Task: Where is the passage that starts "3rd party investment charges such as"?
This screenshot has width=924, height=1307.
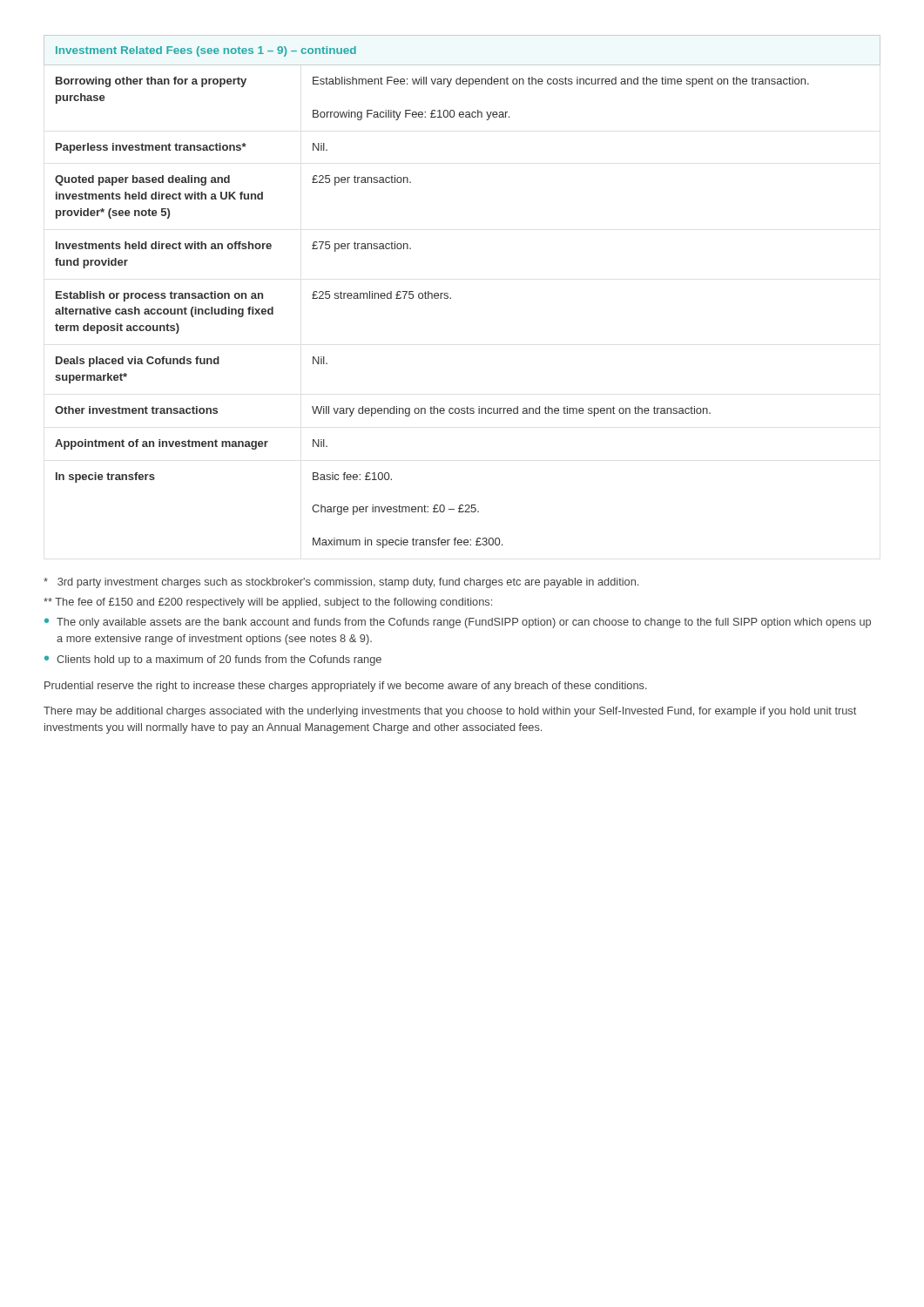Action: click(x=342, y=581)
